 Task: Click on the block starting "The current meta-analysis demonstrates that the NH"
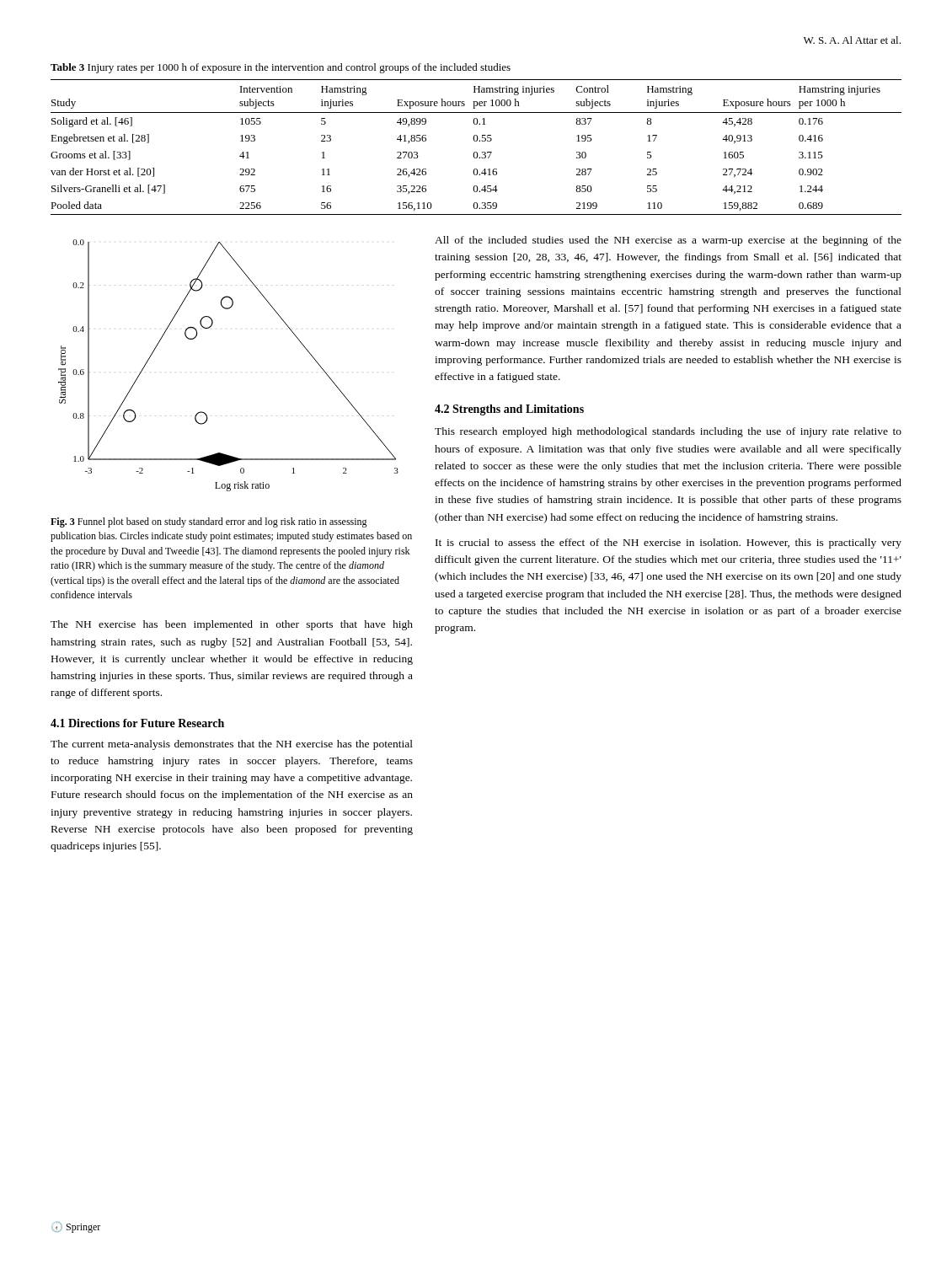pos(232,795)
